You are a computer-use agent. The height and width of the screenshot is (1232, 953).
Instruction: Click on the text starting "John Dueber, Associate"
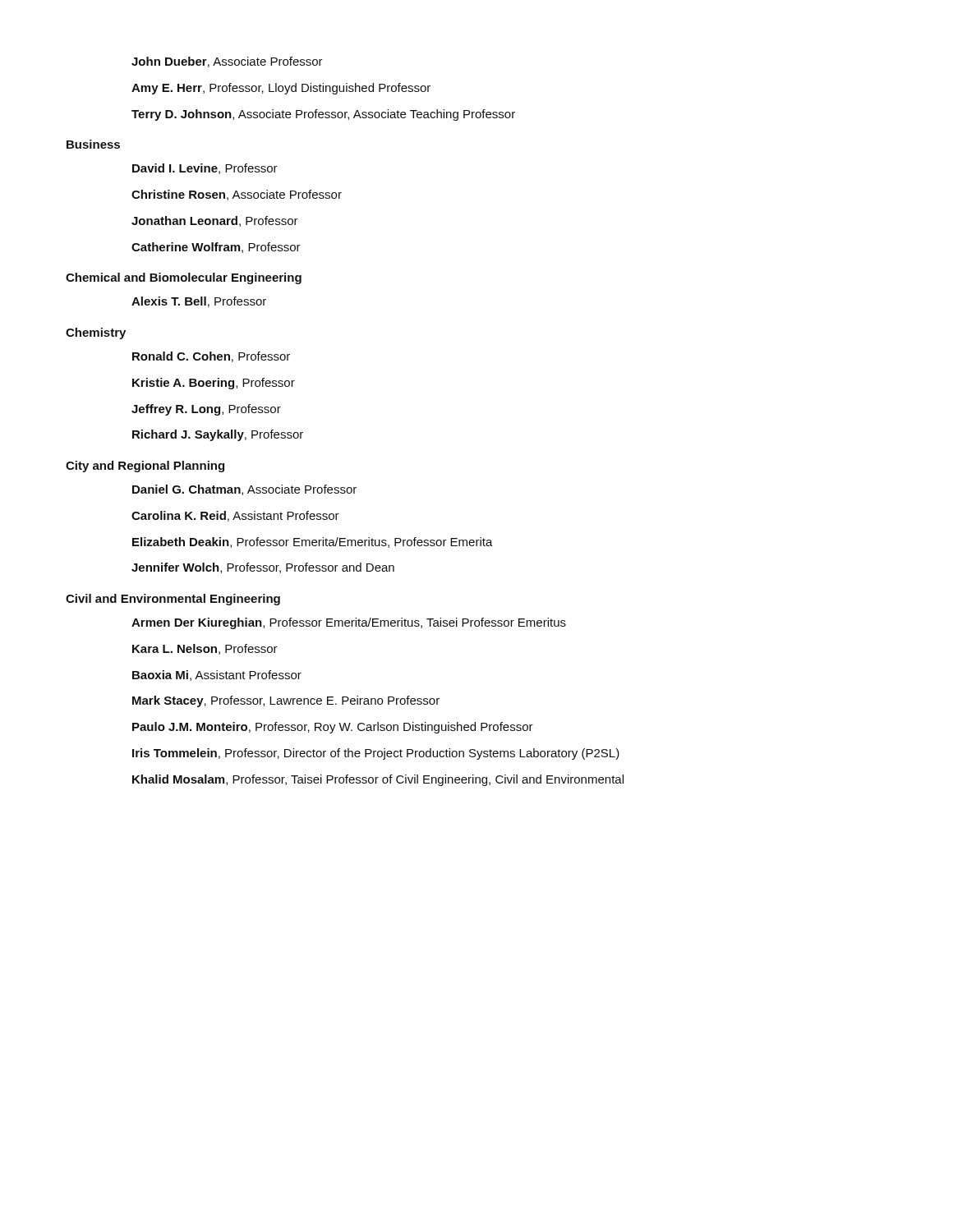coord(227,61)
